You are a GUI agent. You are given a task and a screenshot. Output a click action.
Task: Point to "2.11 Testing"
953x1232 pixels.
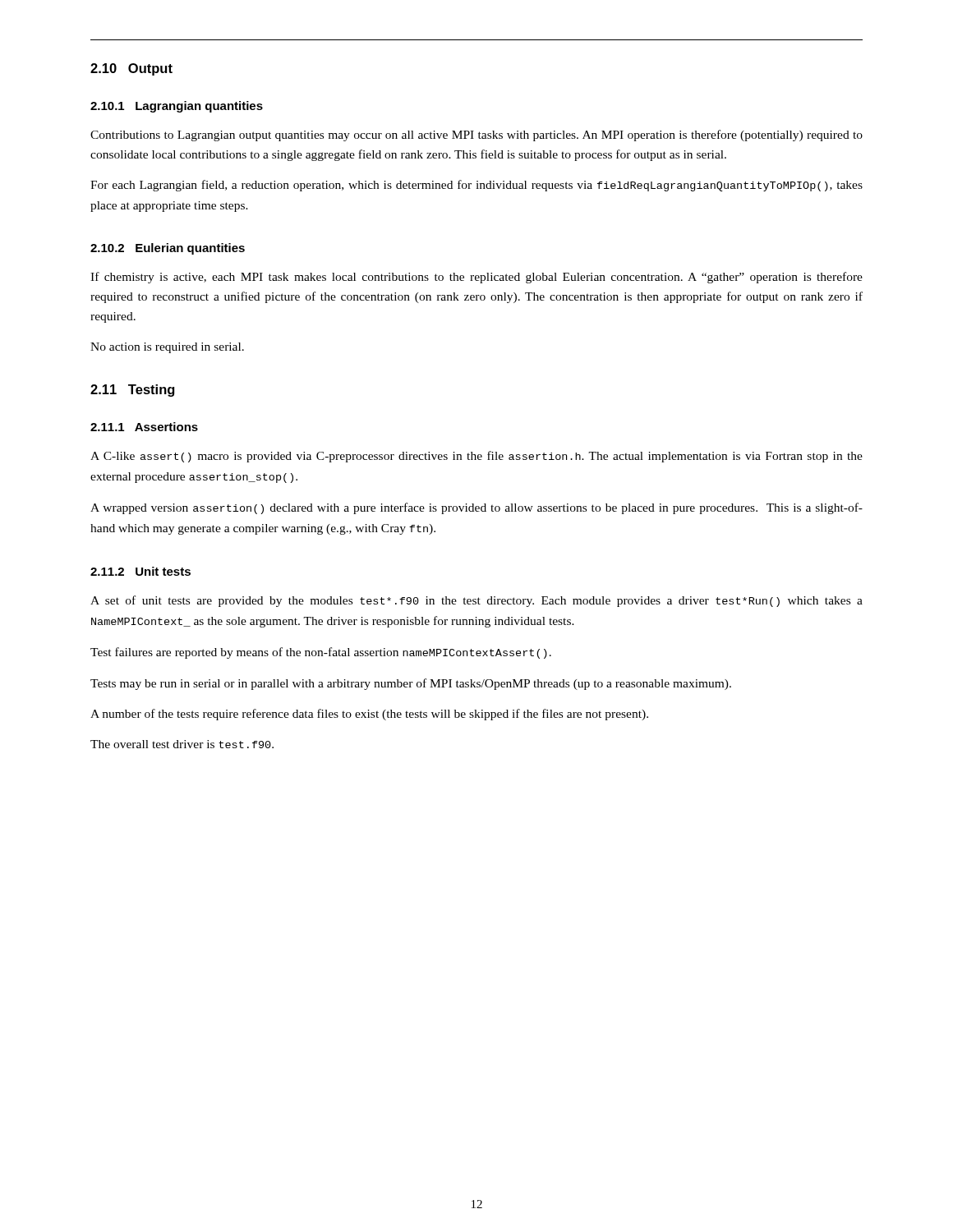point(133,389)
